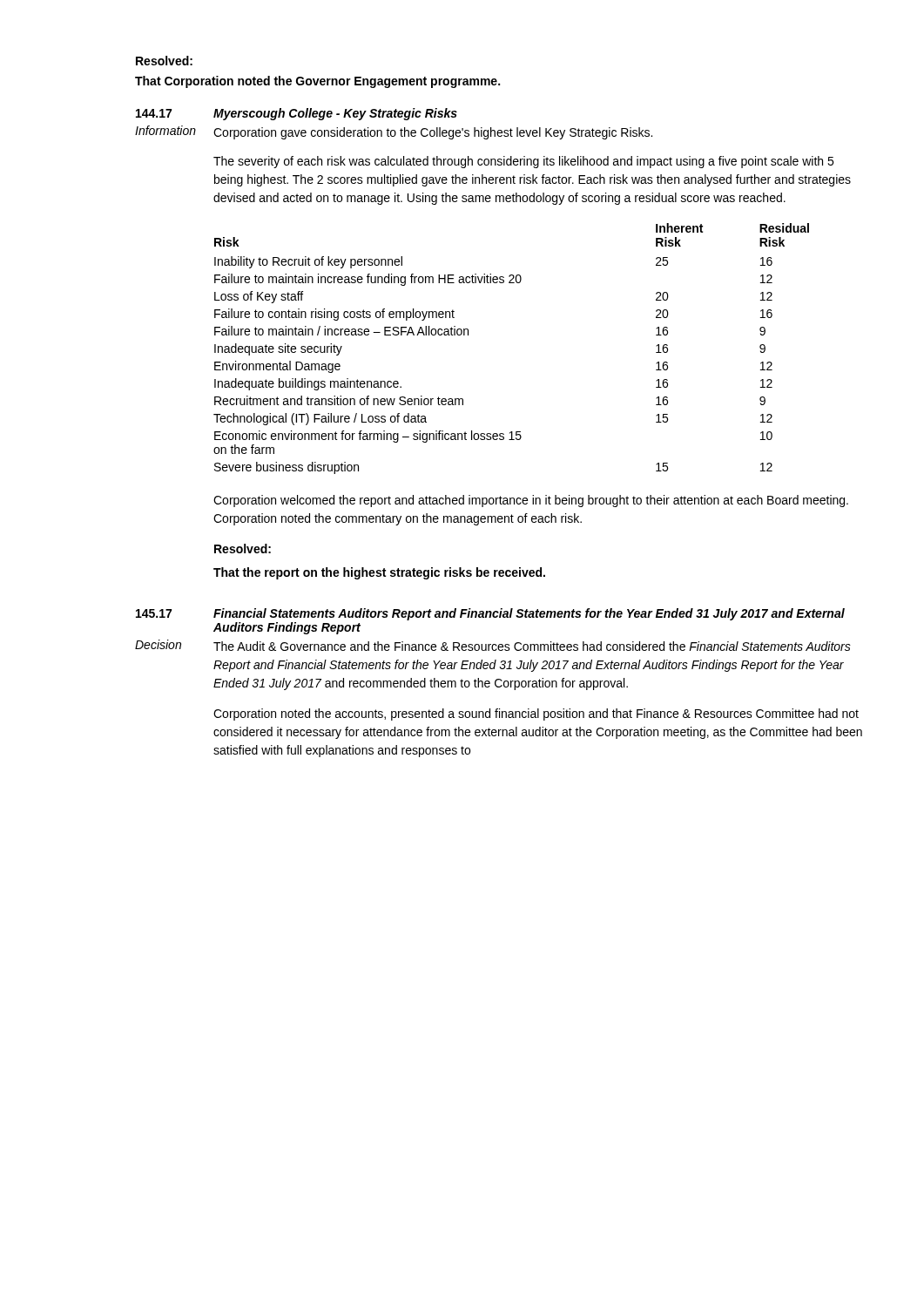Navigate to the block starting "Corporation noted the"
Image resolution: width=924 pixels, height=1307 pixels.
click(x=538, y=732)
